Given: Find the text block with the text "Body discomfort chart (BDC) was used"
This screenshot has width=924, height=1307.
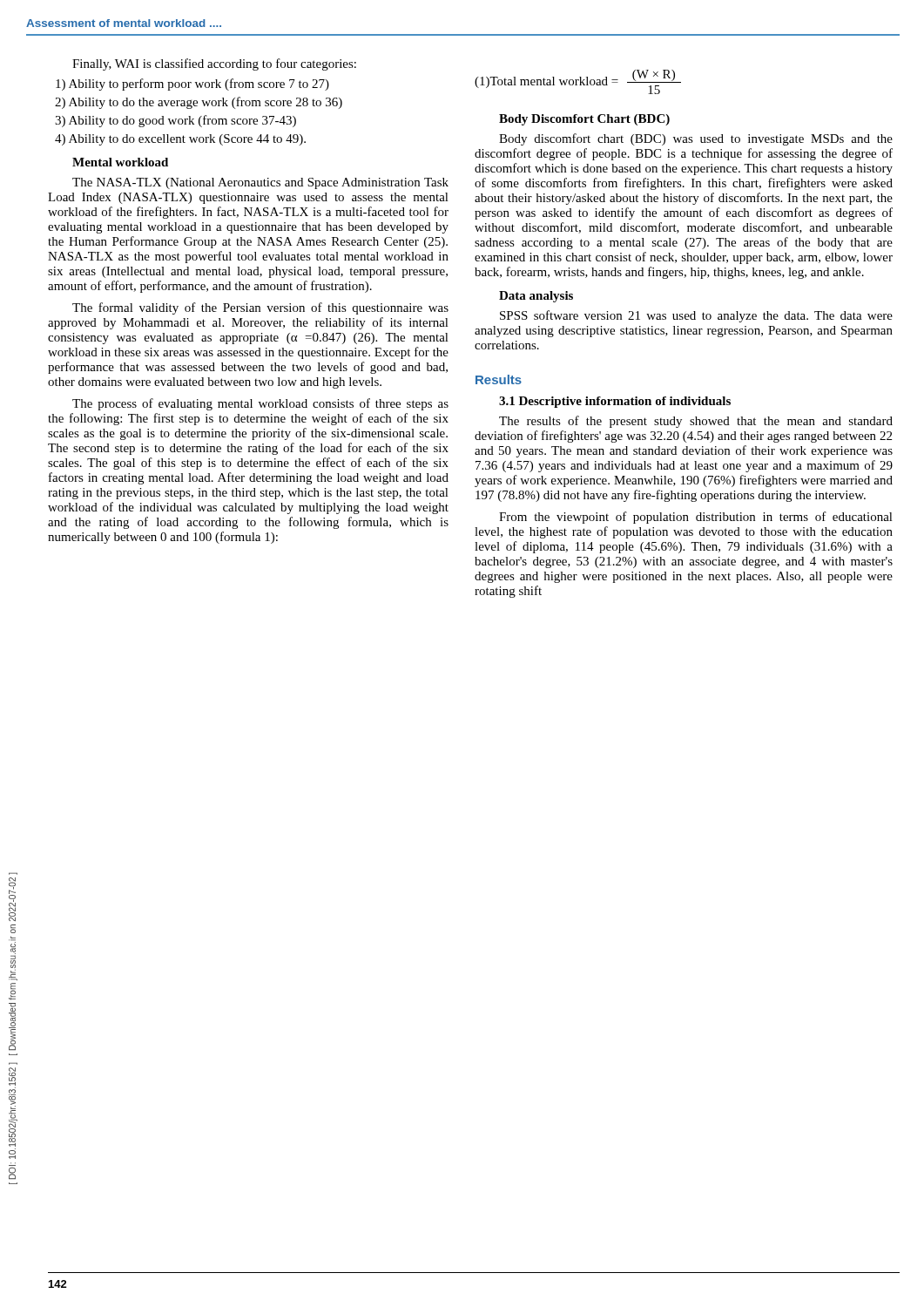Looking at the screenshot, I should pos(684,206).
